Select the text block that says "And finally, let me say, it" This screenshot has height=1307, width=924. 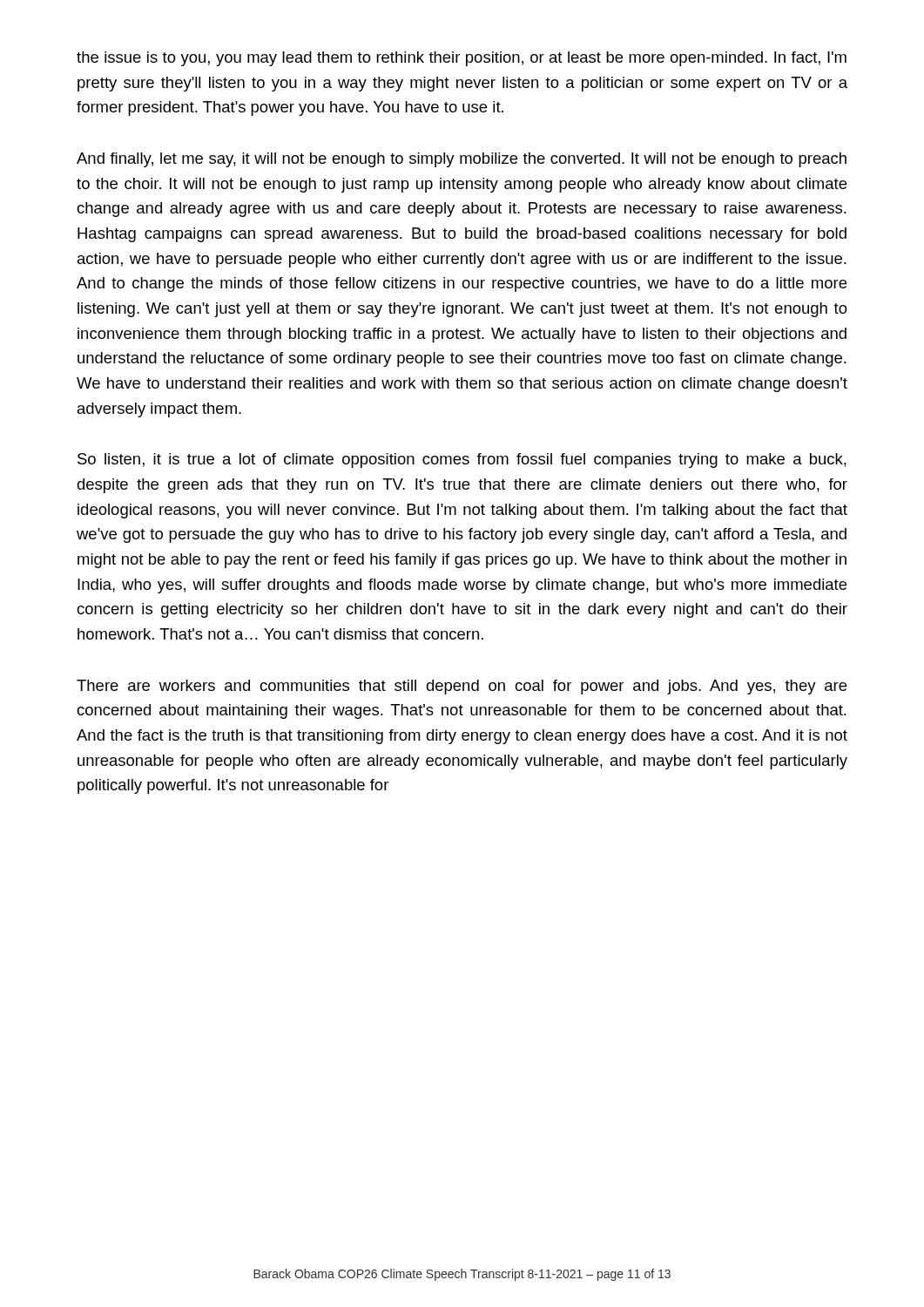(x=462, y=283)
